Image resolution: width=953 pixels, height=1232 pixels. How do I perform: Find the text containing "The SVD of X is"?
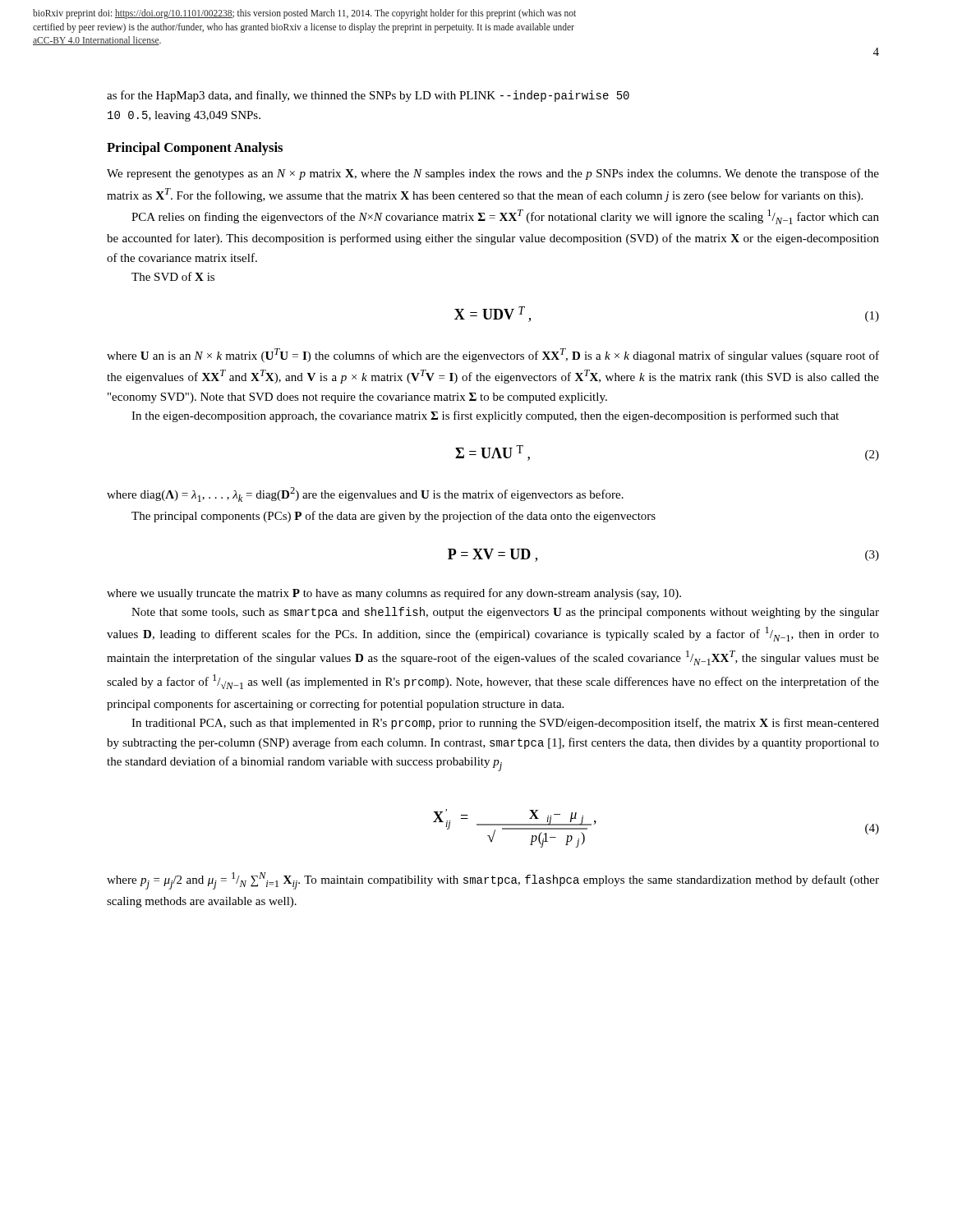pyautogui.click(x=173, y=277)
